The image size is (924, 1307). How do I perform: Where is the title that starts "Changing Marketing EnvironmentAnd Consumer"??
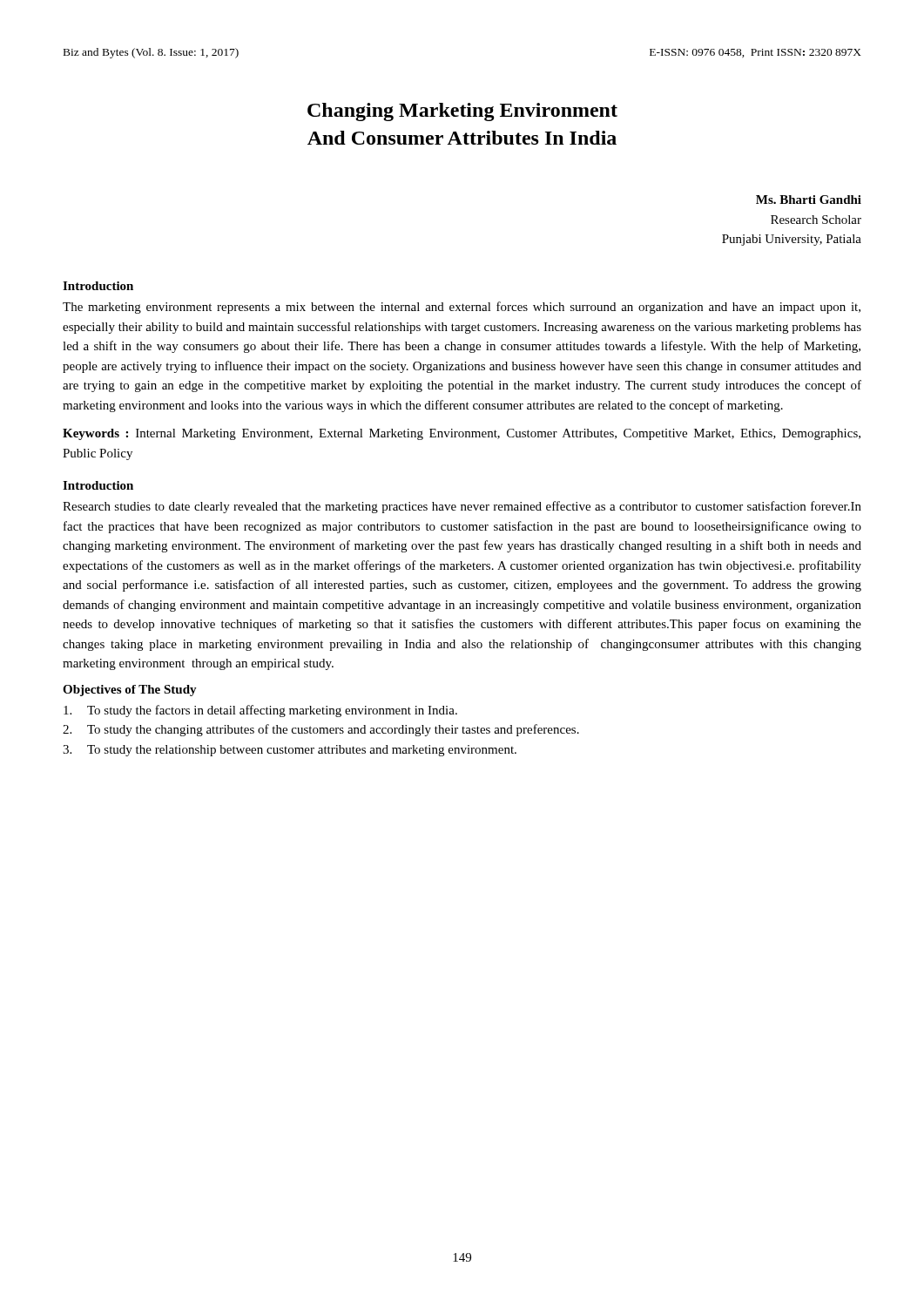pyautogui.click(x=462, y=124)
